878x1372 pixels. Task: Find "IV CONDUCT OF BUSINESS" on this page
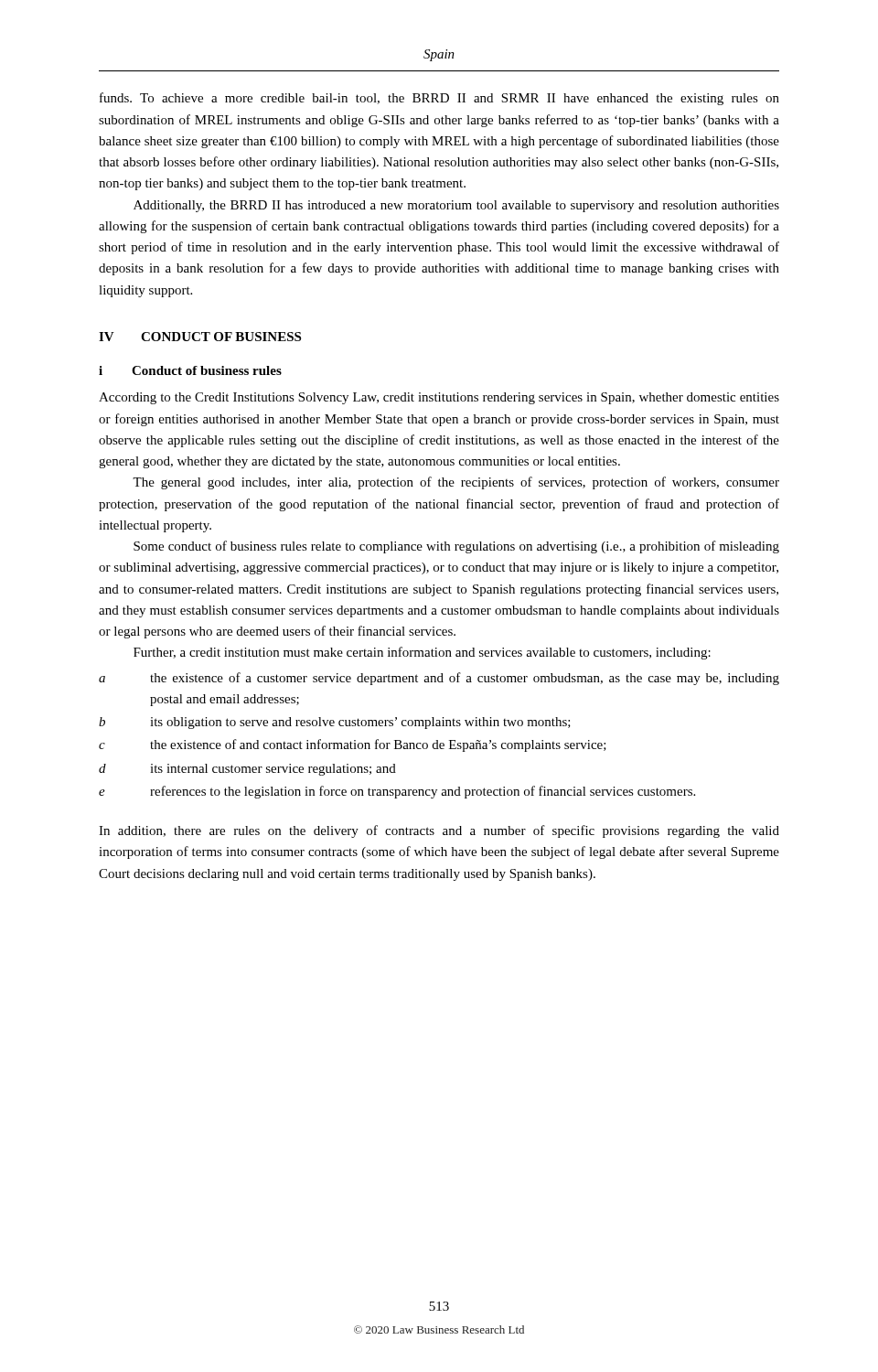click(x=200, y=337)
